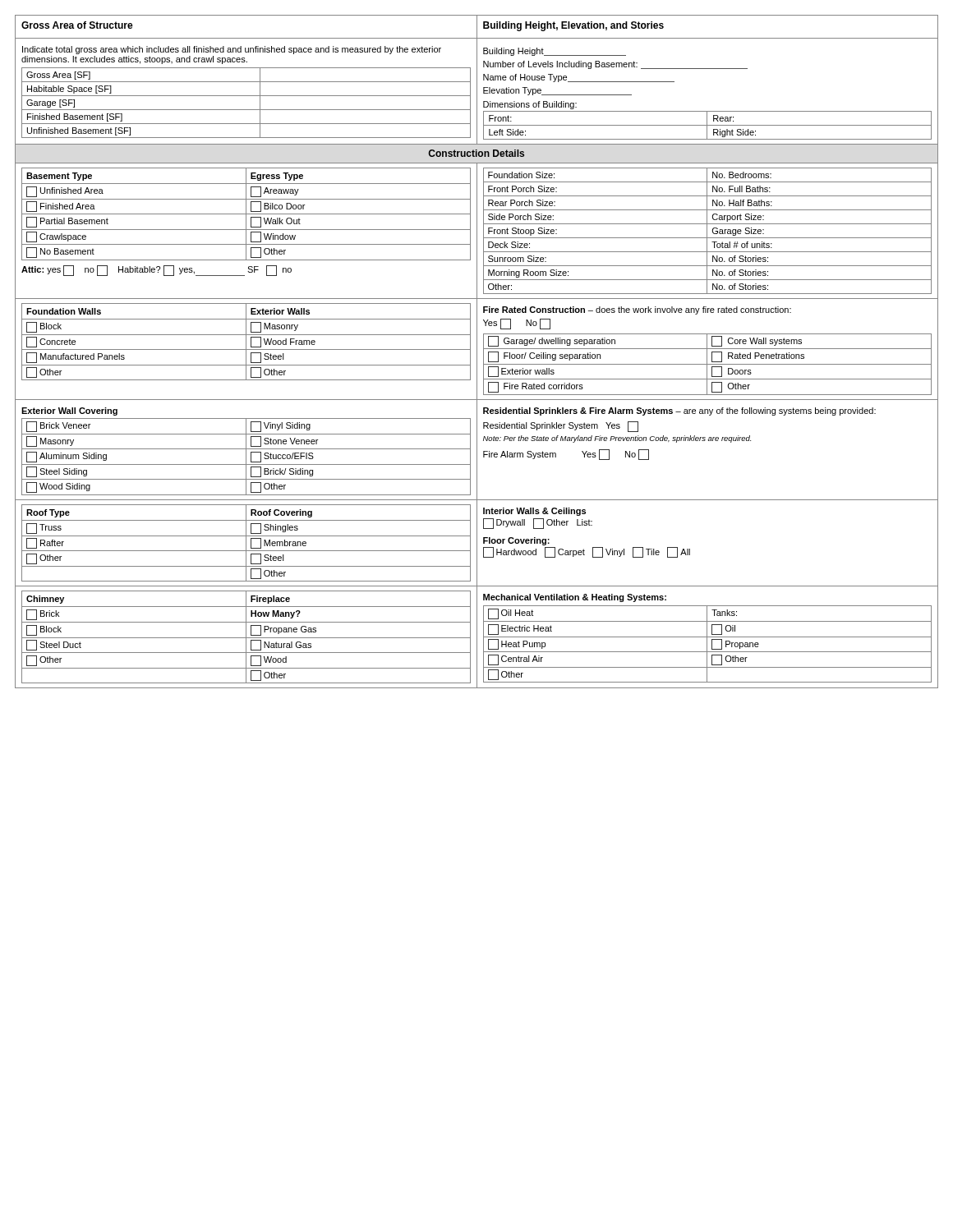The height and width of the screenshot is (1232, 953).
Task: Click on the block starting "Indicate total gross area which includes all finished"
Action: [246, 91]
